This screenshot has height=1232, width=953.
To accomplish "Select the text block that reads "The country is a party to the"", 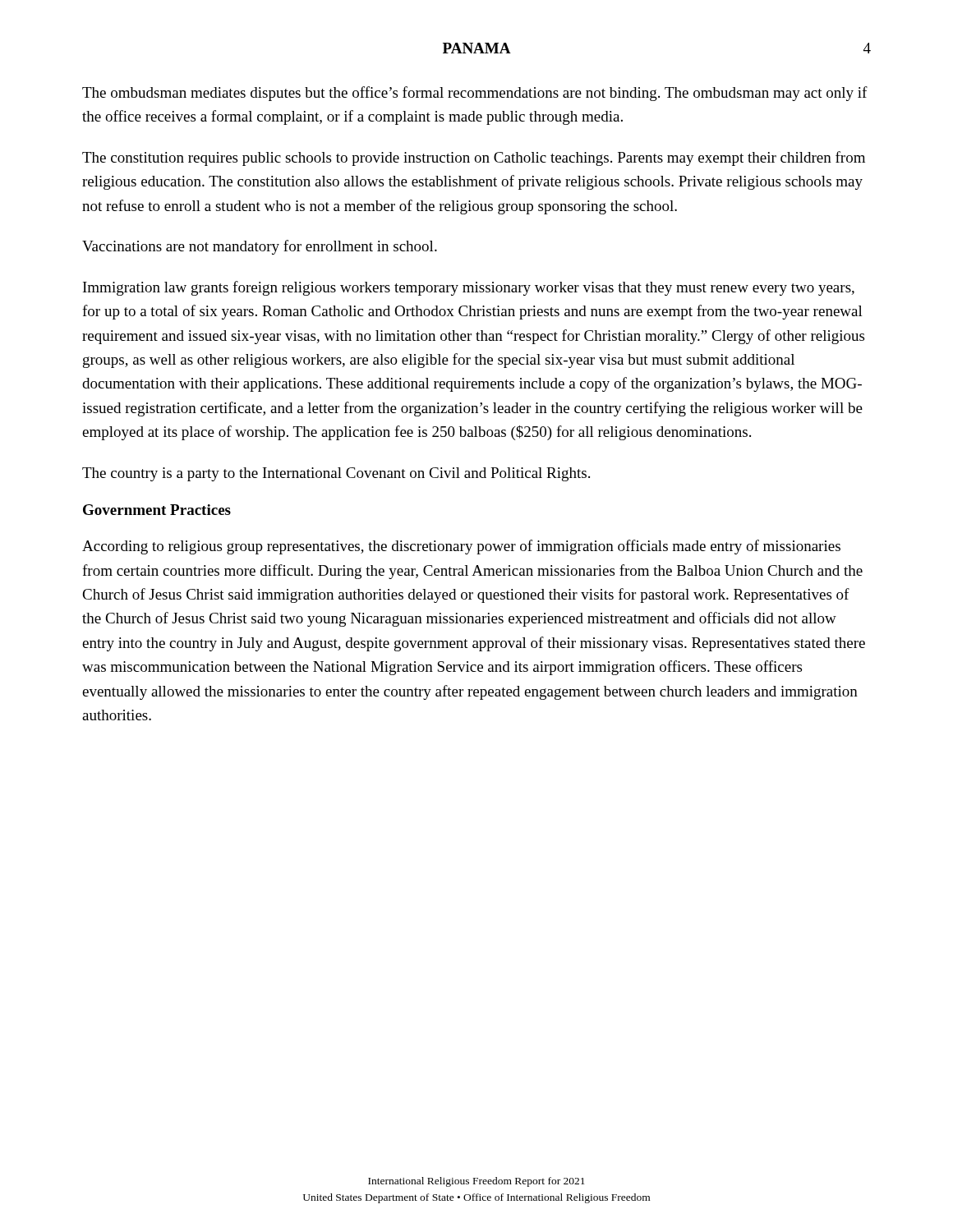I will (x=337, y=472).
